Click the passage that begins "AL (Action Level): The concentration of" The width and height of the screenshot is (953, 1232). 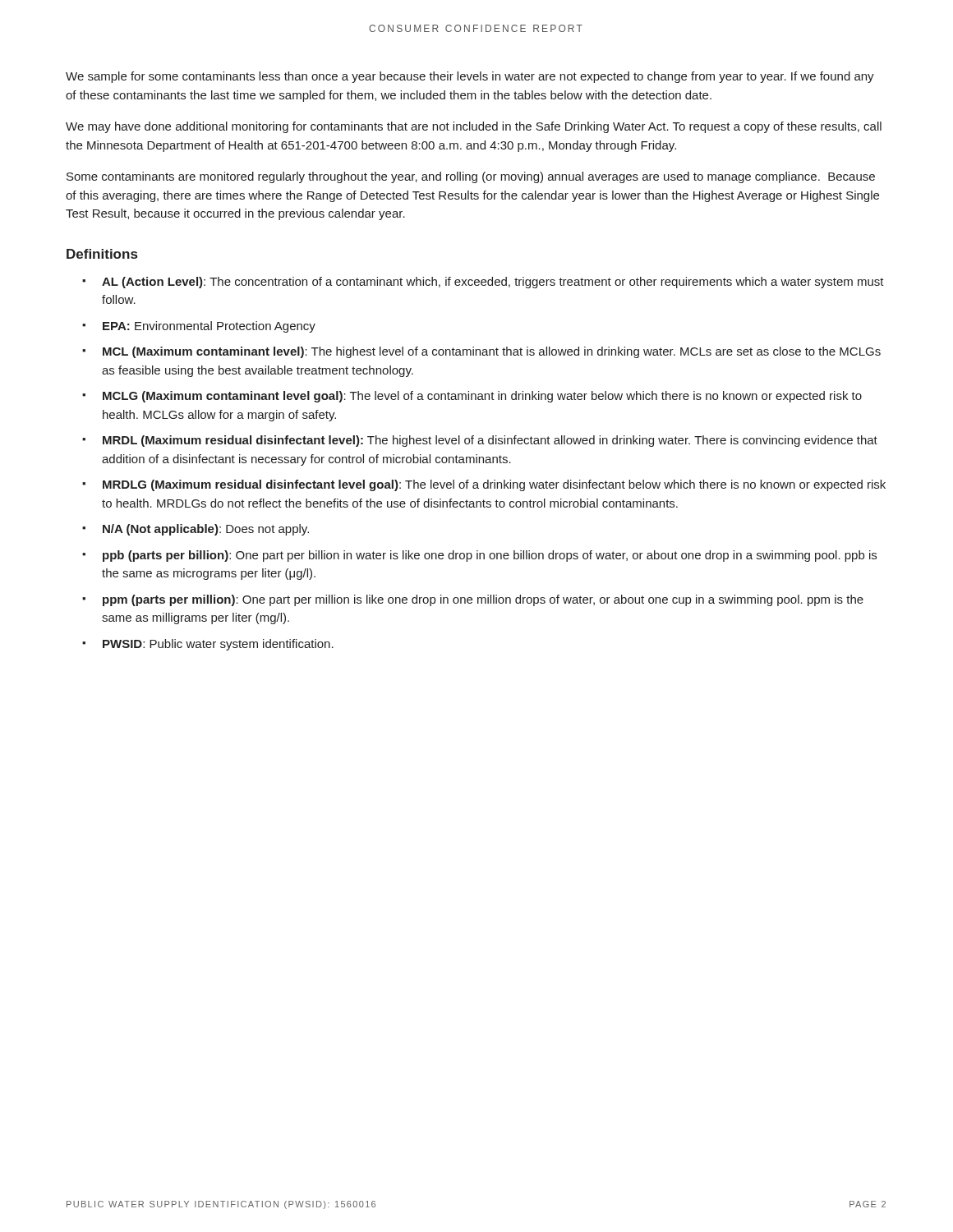tap(493, 290)
